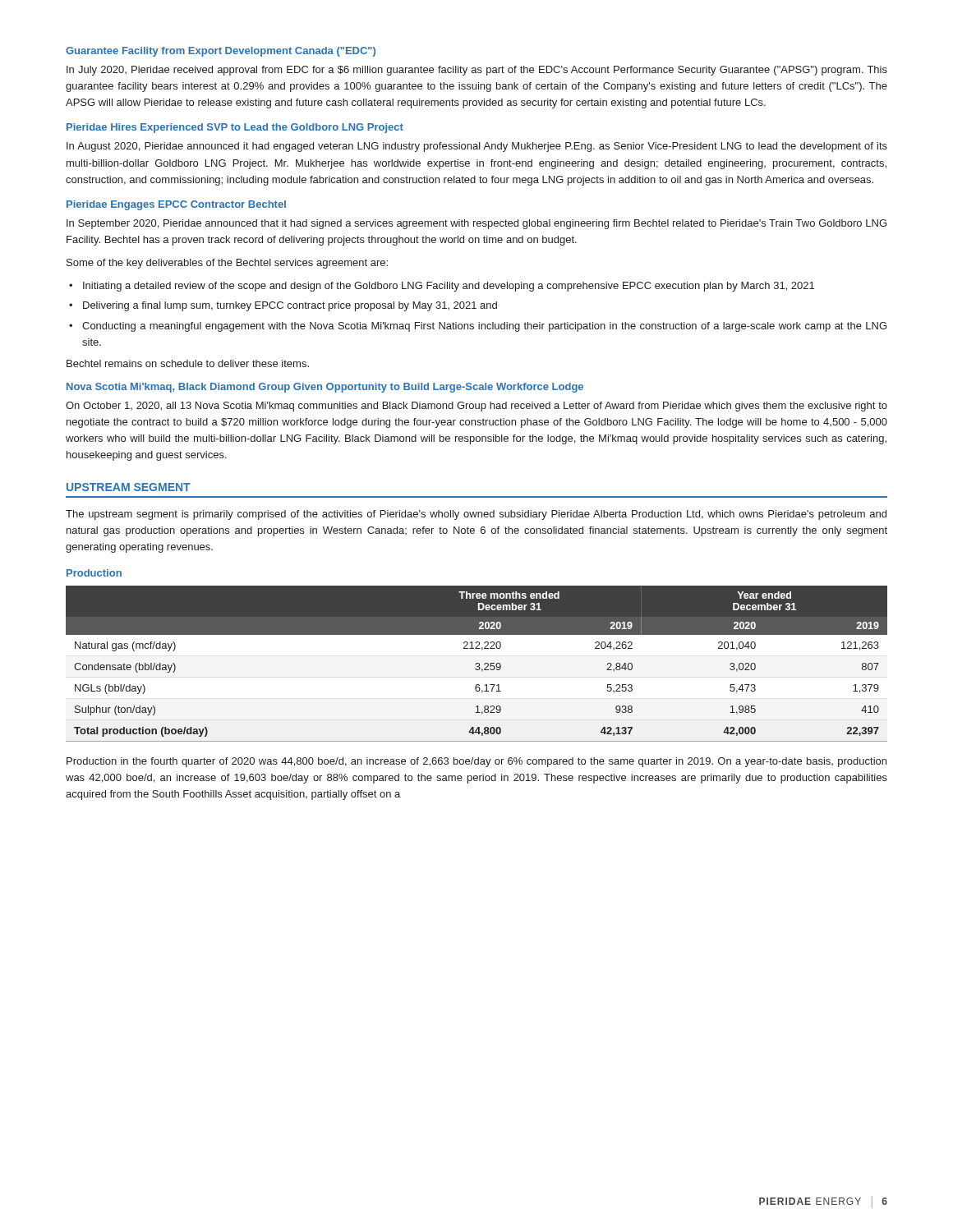Click on the text starting "Pieridae Hires Experienced SVP to Lead the Goldboro"
The width and height of the screenshot is (953, 1232).
[x=234, y=127]
